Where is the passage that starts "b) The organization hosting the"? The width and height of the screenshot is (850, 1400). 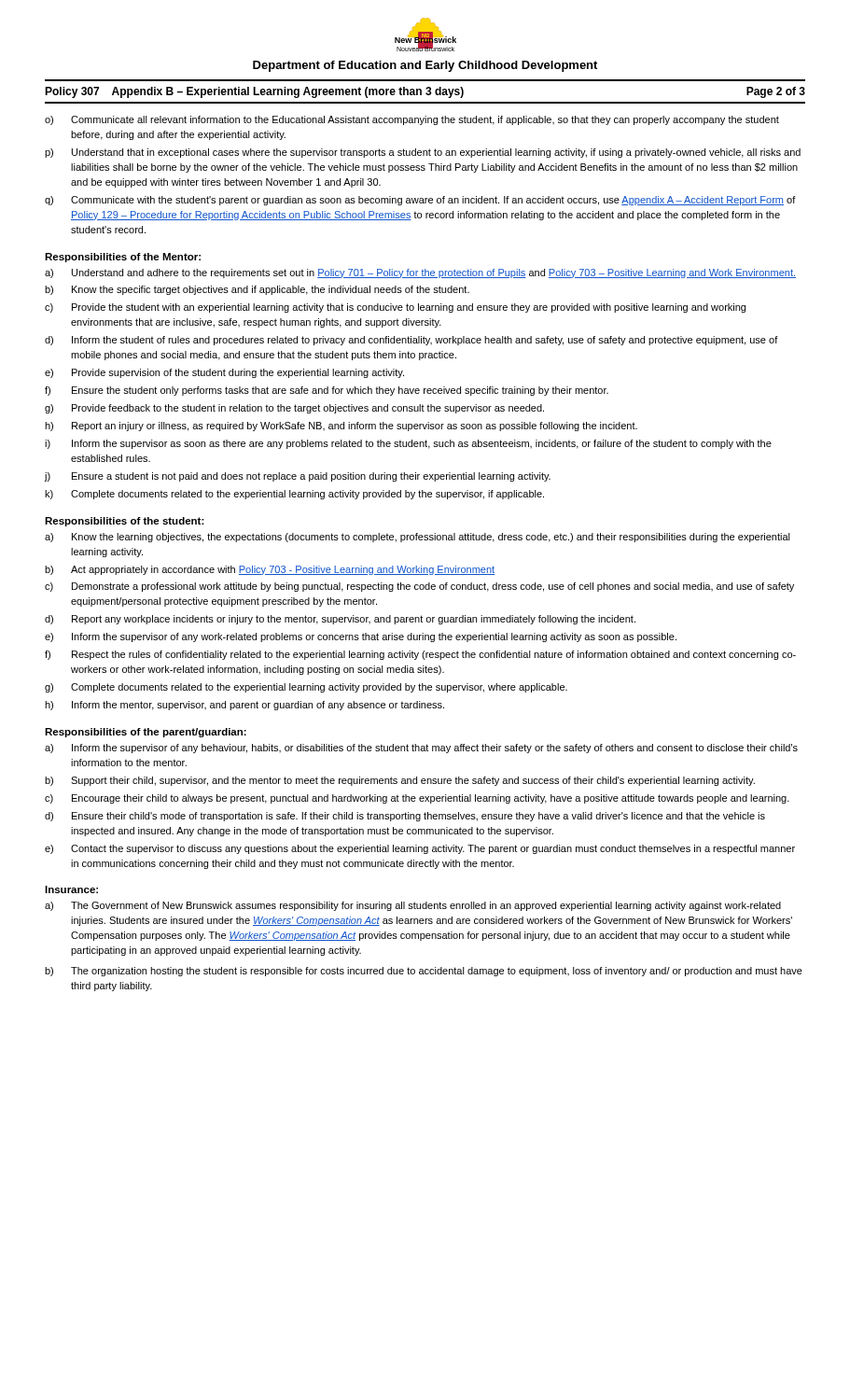pyautogui.click(x=425, y=979)
